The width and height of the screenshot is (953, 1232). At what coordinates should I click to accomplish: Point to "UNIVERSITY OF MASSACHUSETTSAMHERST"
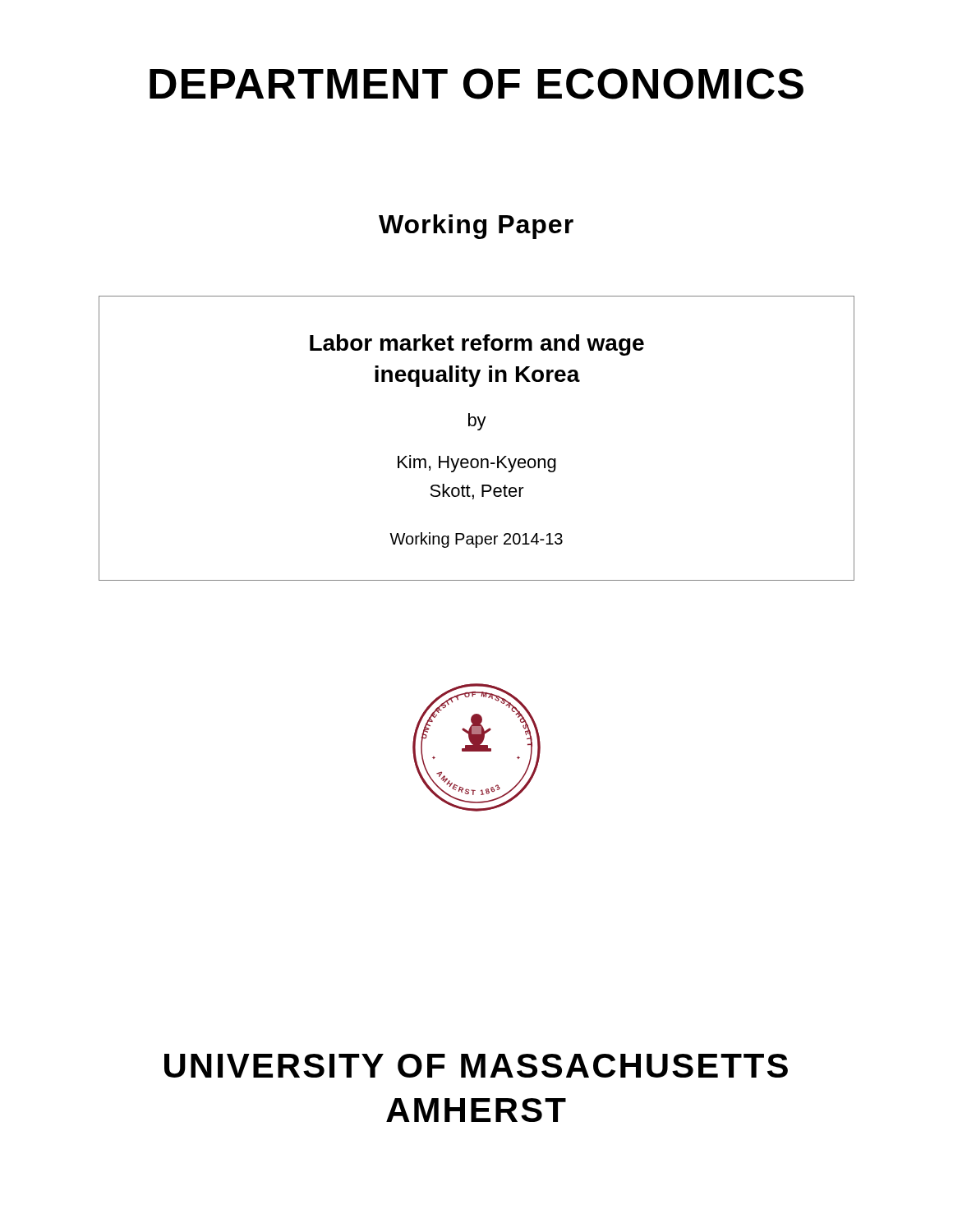476,1089
